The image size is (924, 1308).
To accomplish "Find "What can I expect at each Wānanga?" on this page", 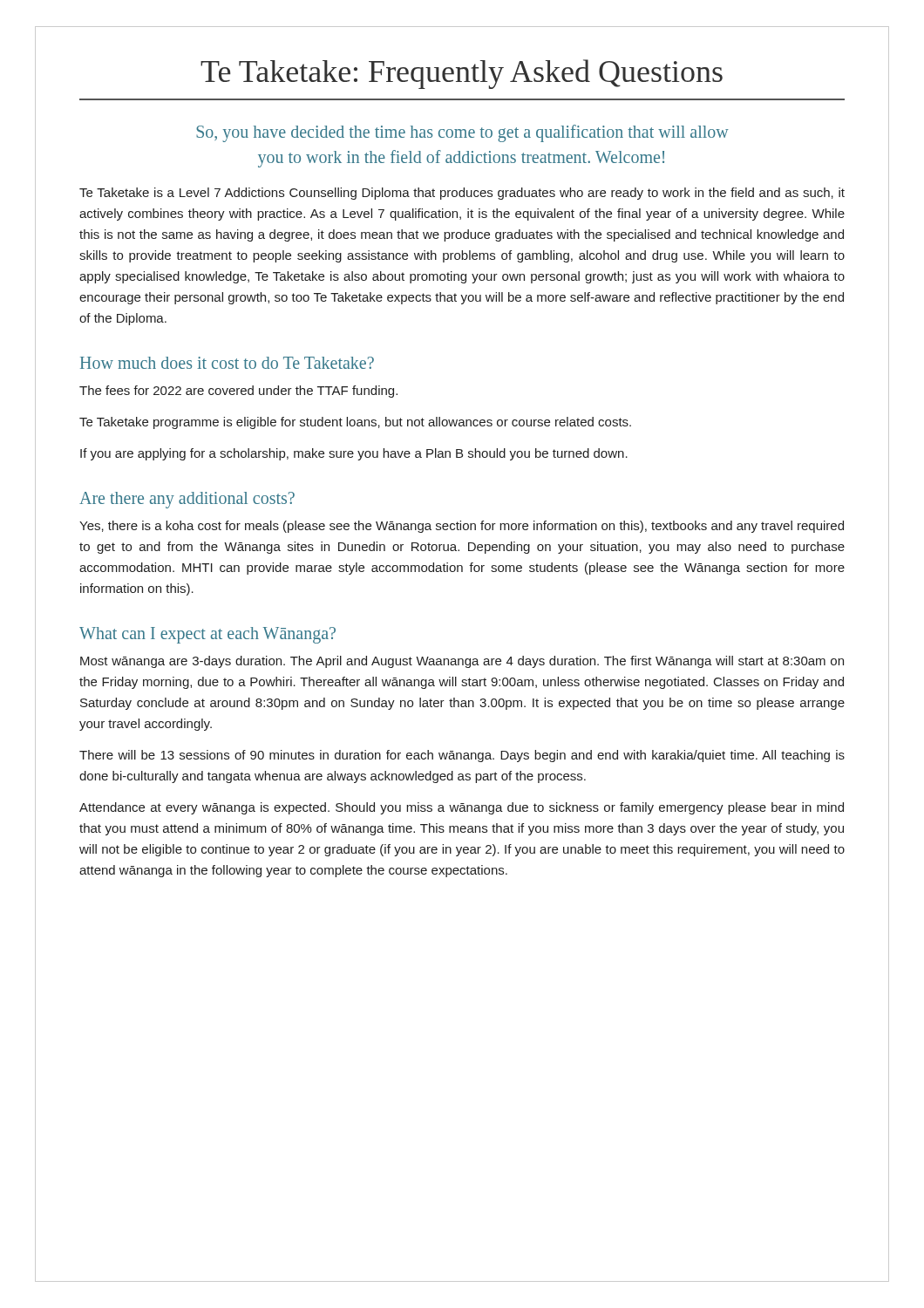I will coord(207,635).
